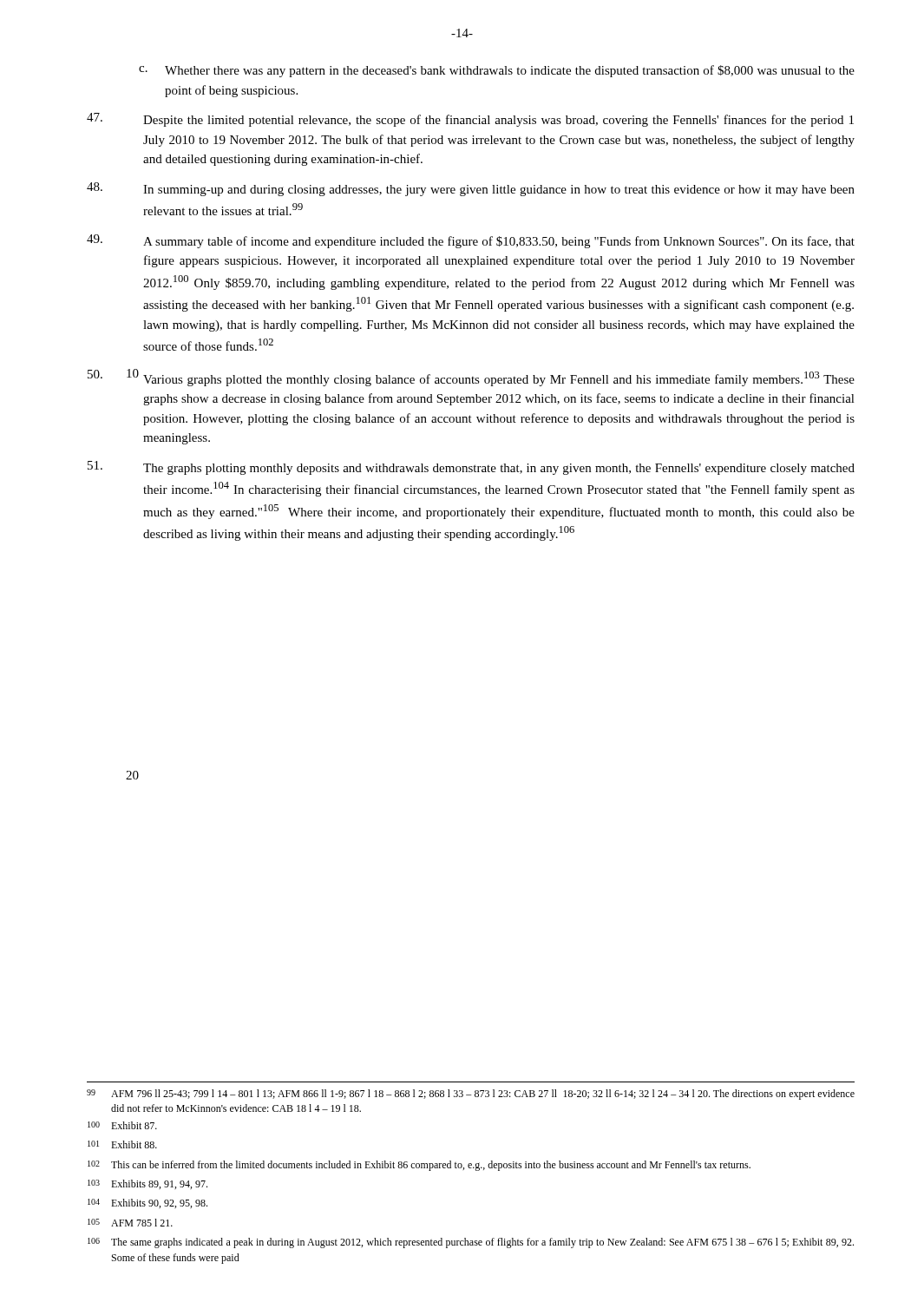This screenshot has width=924, height=1302.
Task: Point to "100 Exhibit 87."
Action: 122,1125
